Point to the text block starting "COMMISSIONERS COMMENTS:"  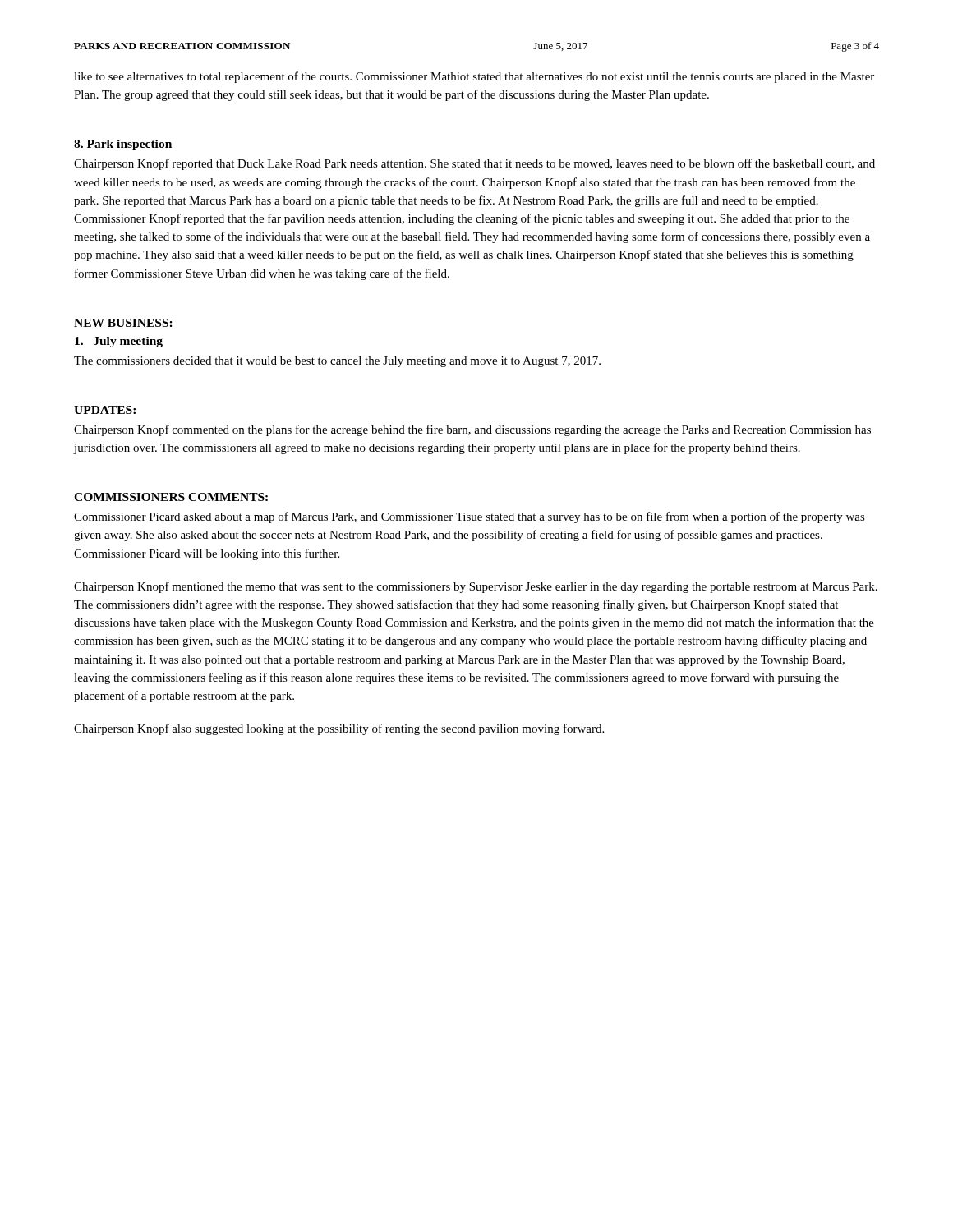171,497
